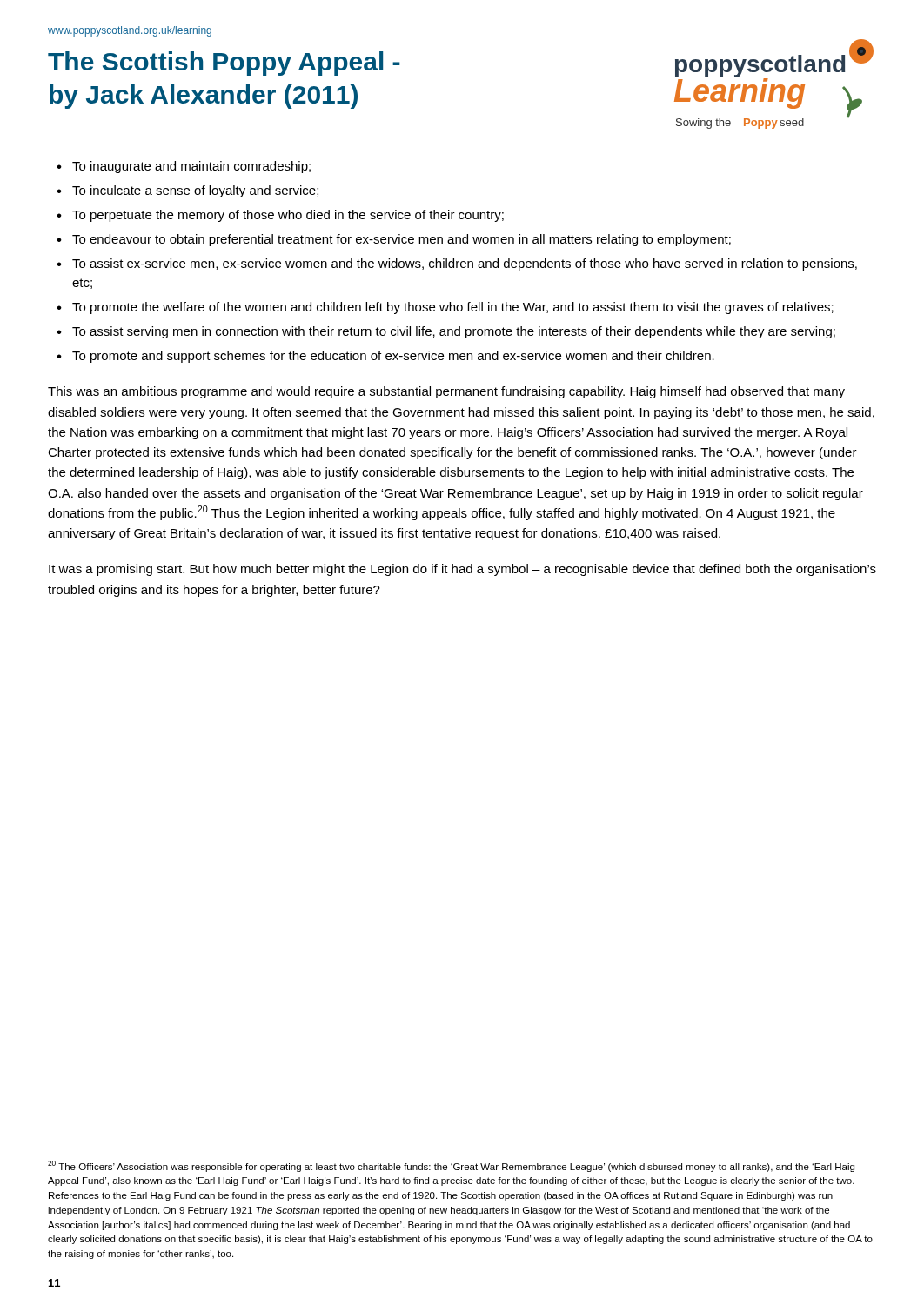Click on the region starting "• To promote the welfare"
The image size is (924, 1305).
pyautogui.click(x=453, y=307)
